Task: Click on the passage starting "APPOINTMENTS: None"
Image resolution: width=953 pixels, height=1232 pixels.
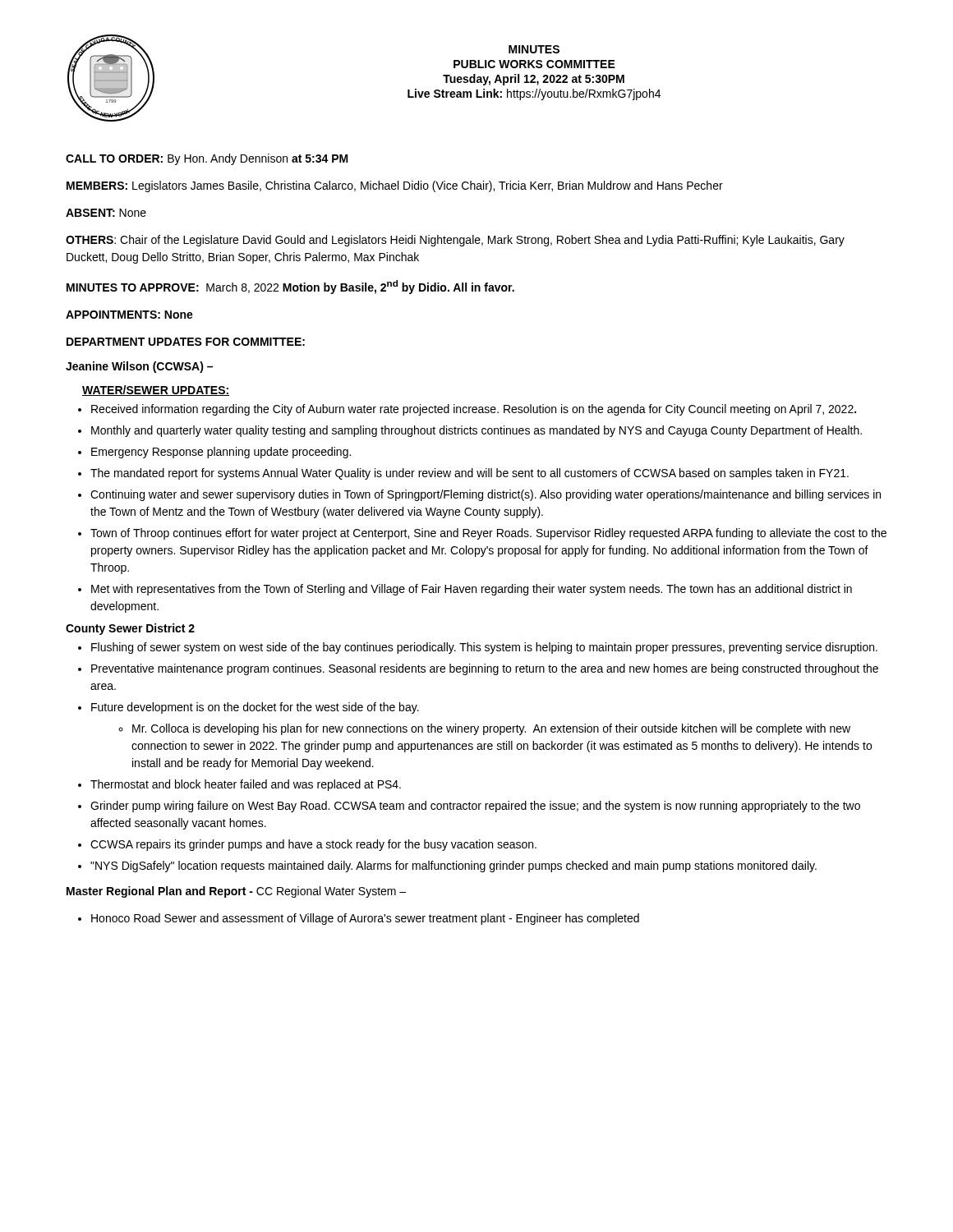Action: (x=129, y=314)
